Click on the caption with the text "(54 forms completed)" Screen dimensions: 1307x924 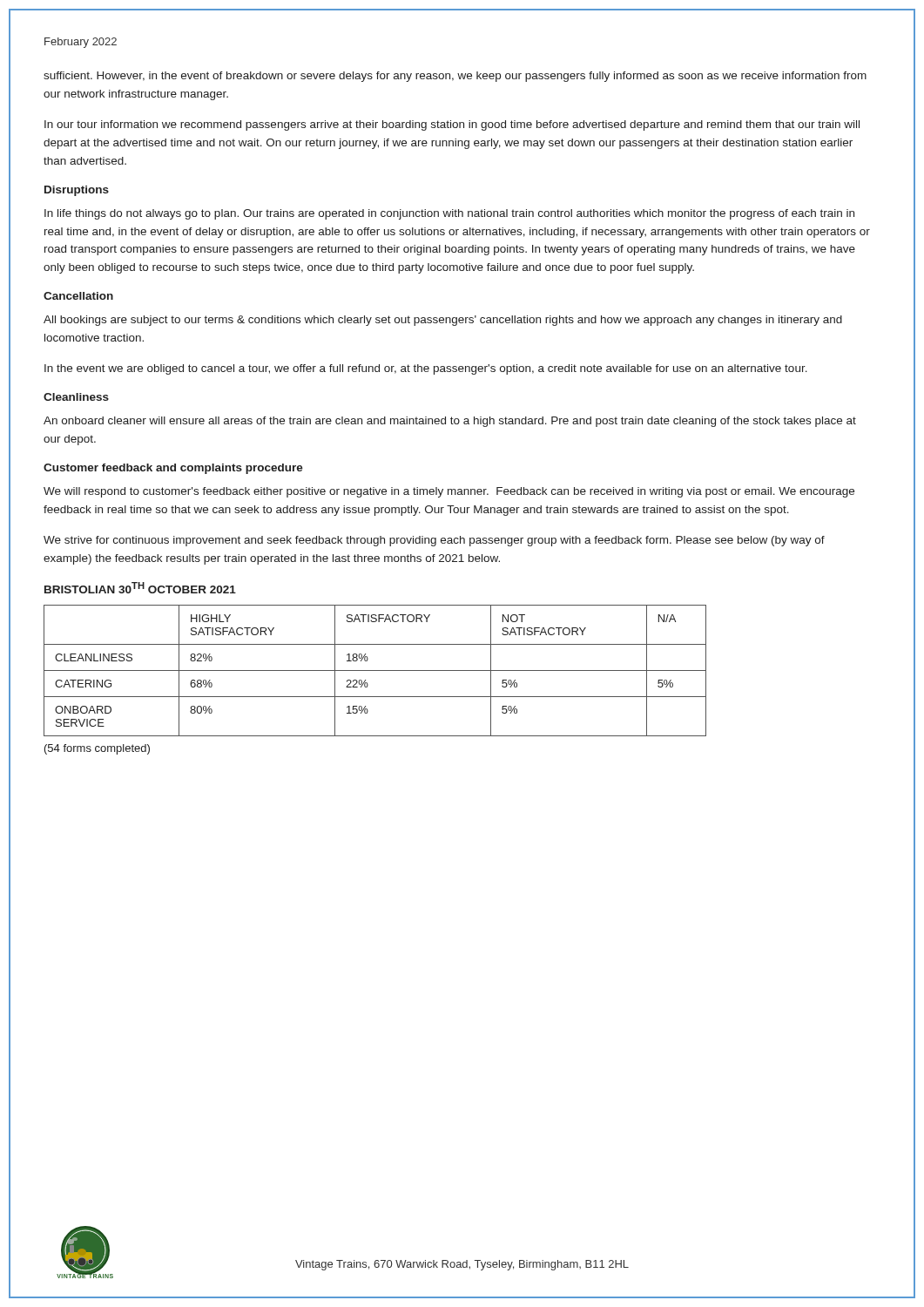pos(97,748)
